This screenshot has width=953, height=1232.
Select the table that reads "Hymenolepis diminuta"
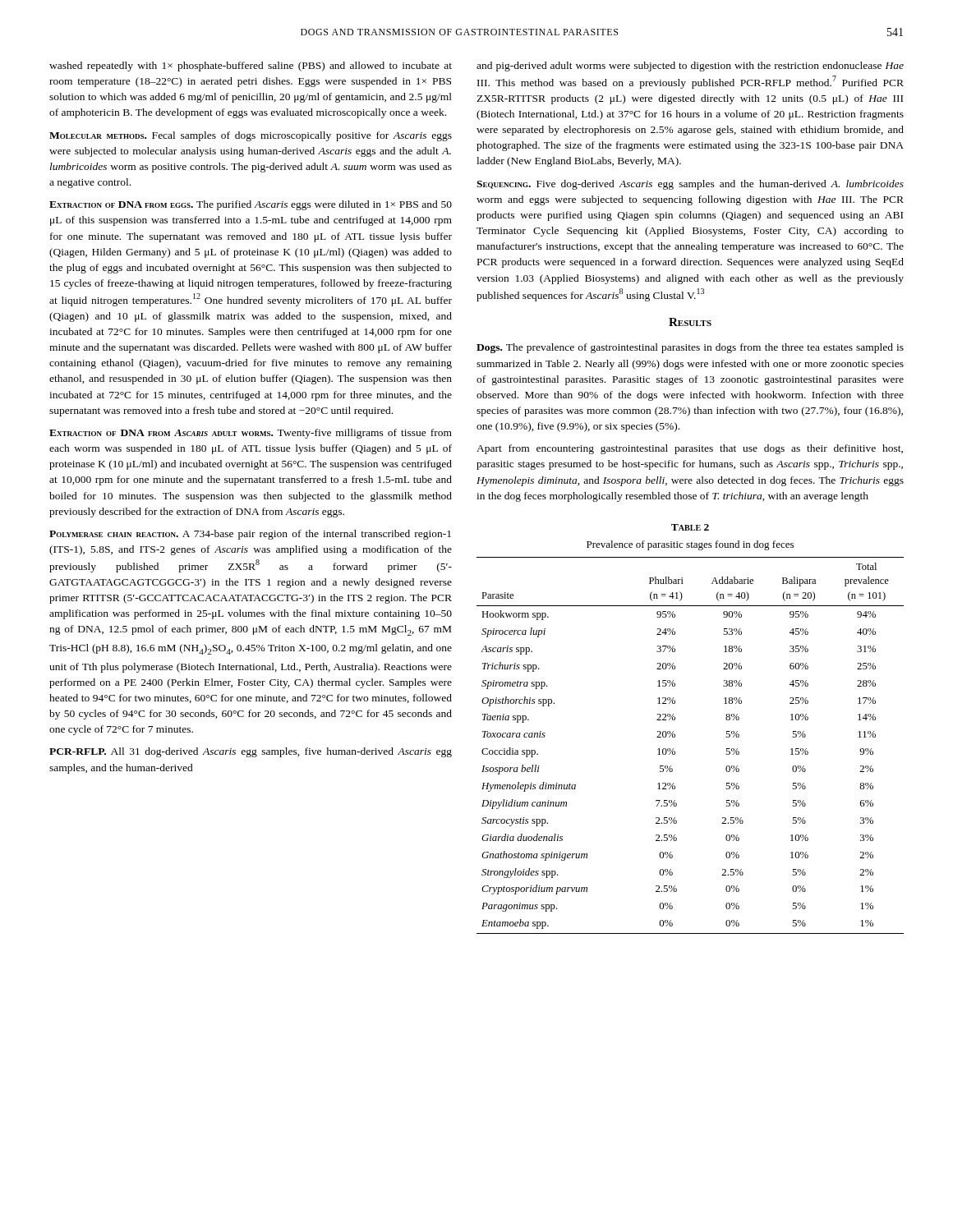point(690,747)
